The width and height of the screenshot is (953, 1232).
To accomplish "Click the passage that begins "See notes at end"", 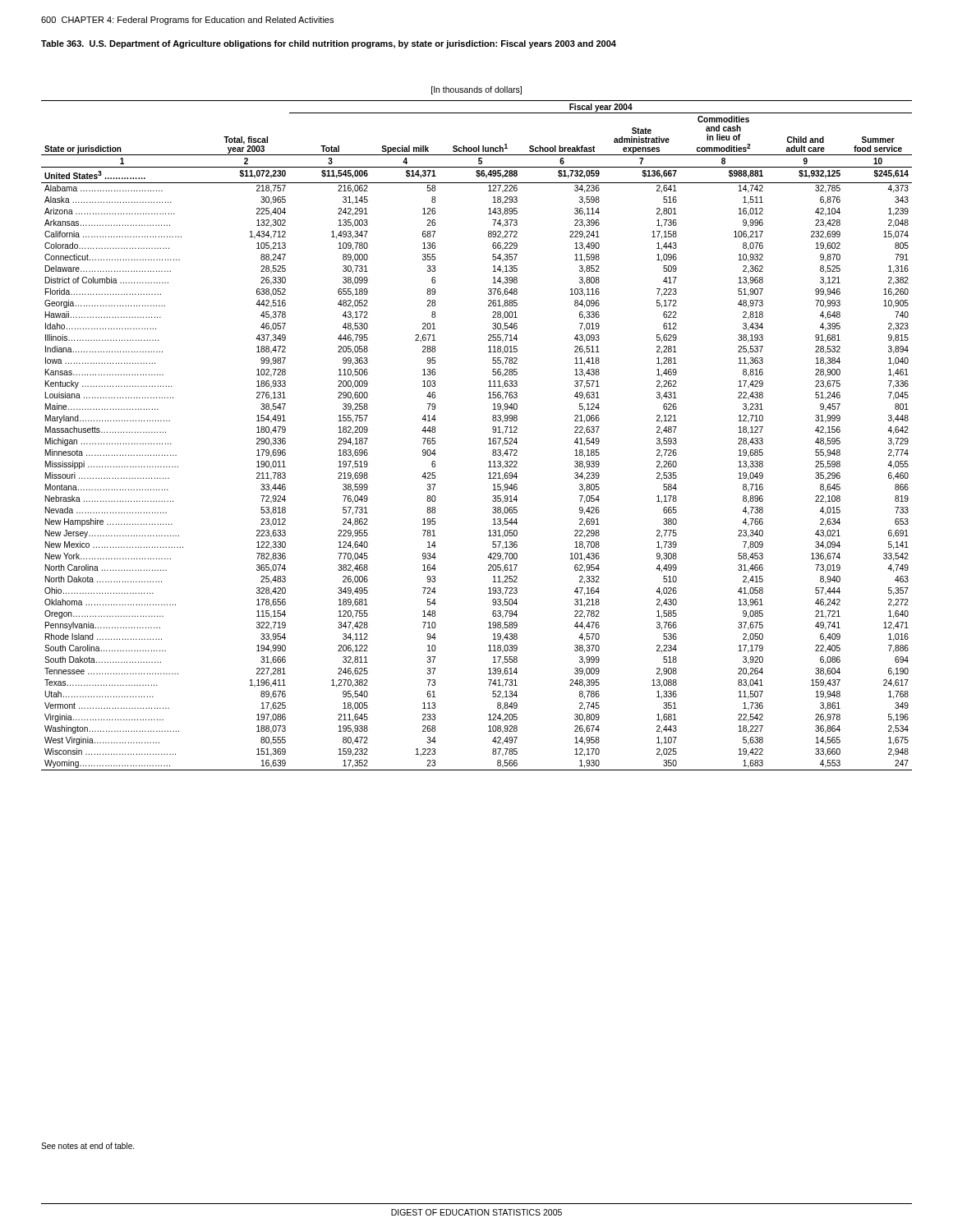I will click(x=88, y=1146).
